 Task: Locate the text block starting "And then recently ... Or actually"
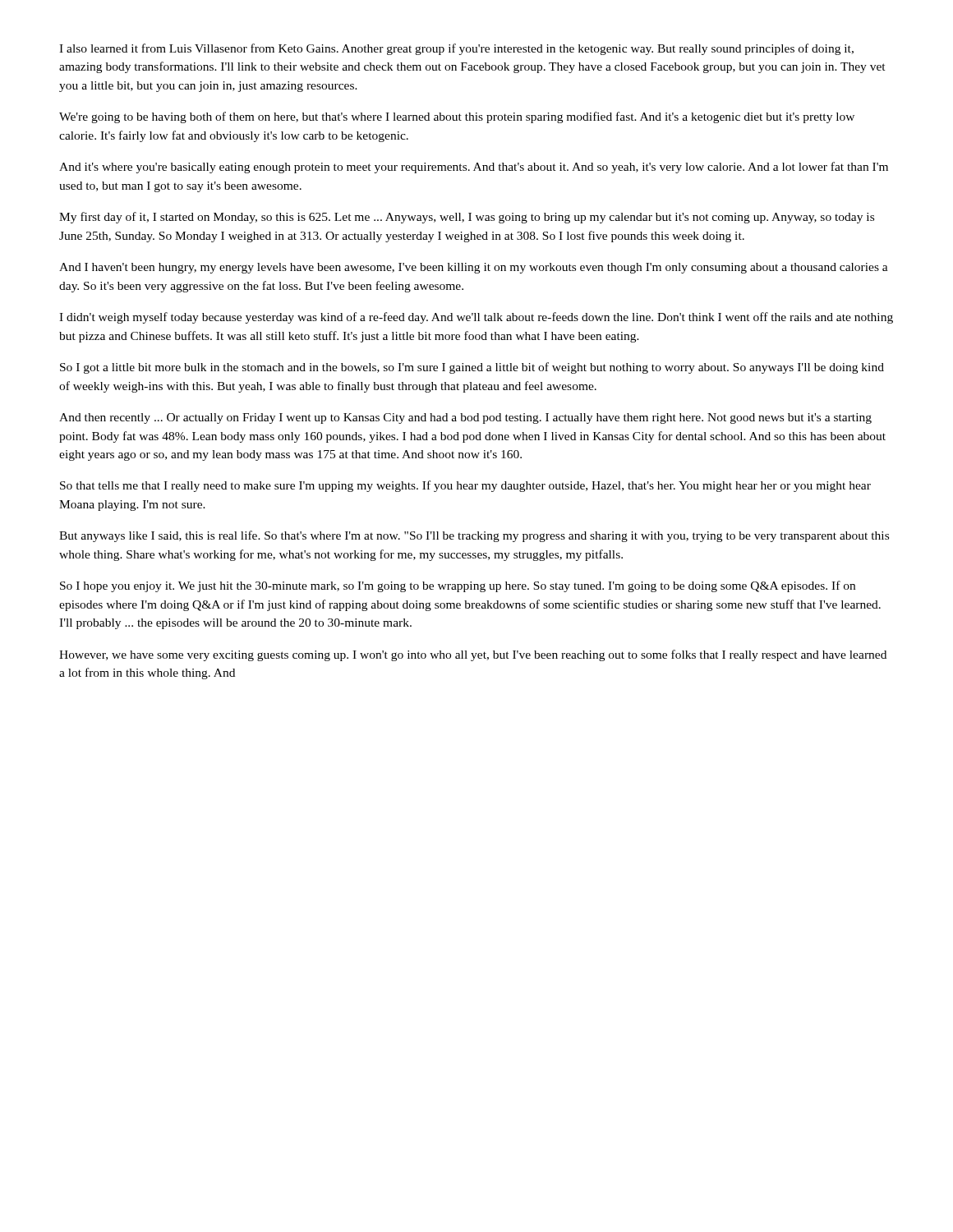pos(472,435)
